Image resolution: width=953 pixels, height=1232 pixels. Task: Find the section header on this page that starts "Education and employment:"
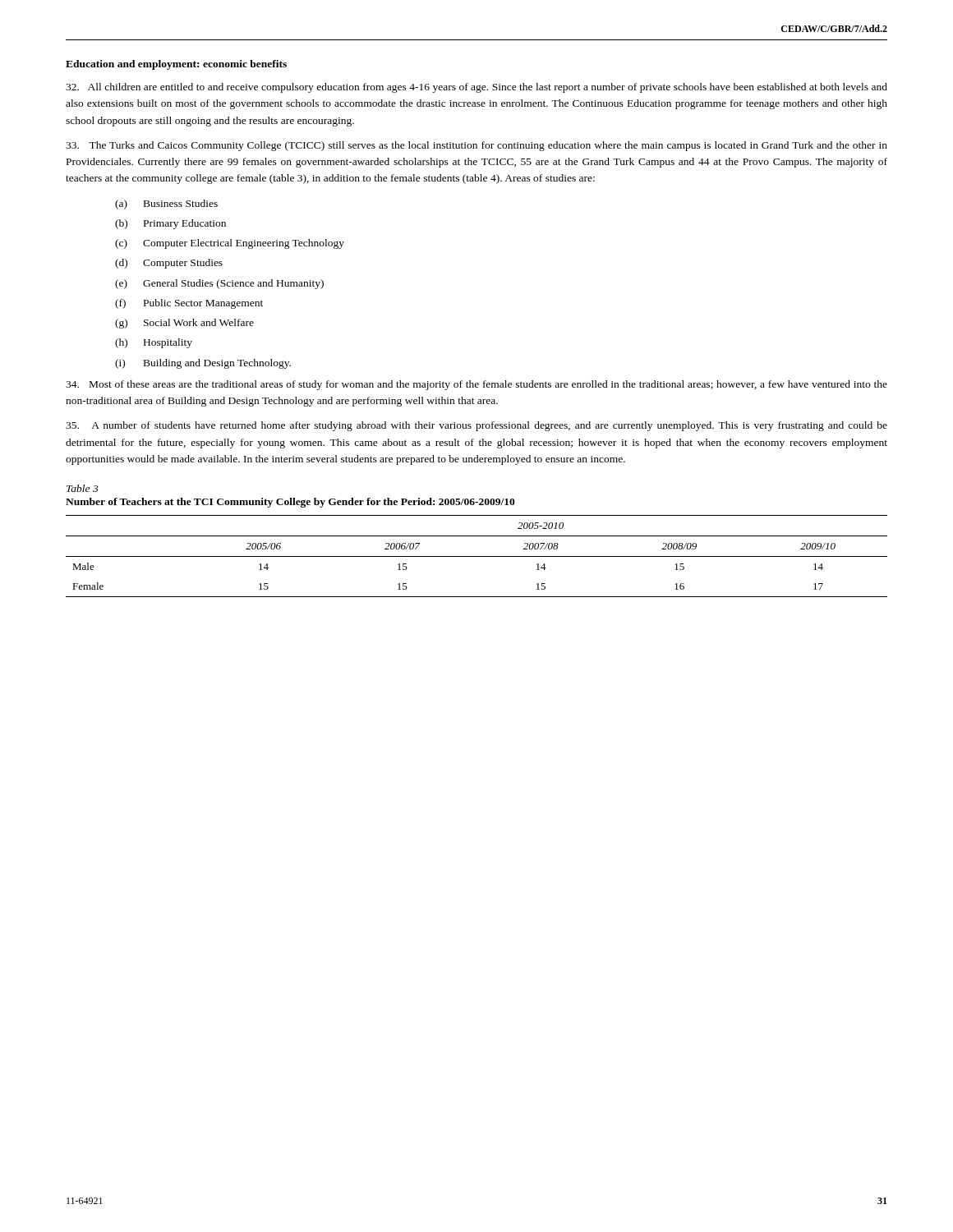click(x=176, y=64)
